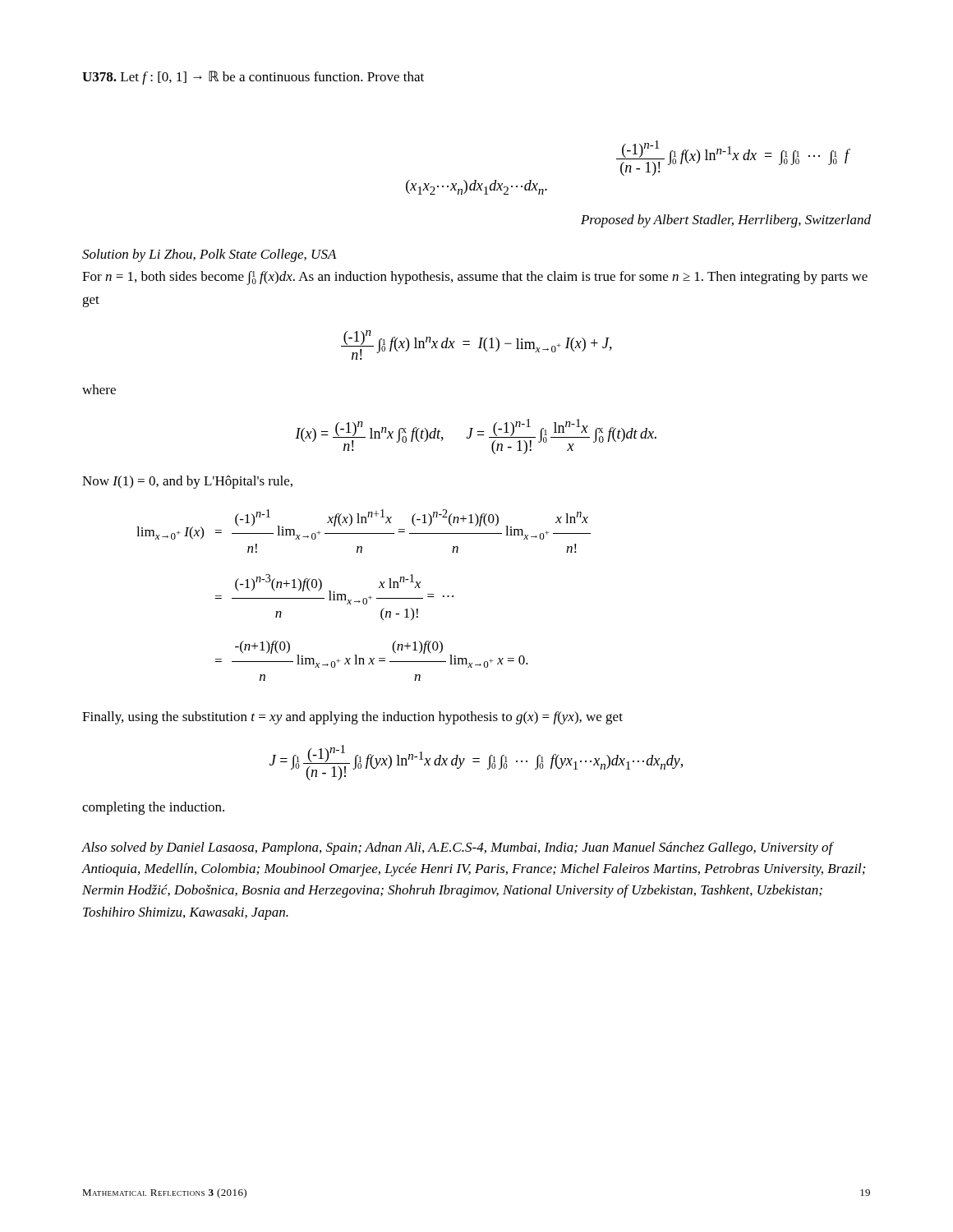Locate the formula that opens with "(-1)n n! ∫10 f(x) lnnx"

(x=476, y=345)
